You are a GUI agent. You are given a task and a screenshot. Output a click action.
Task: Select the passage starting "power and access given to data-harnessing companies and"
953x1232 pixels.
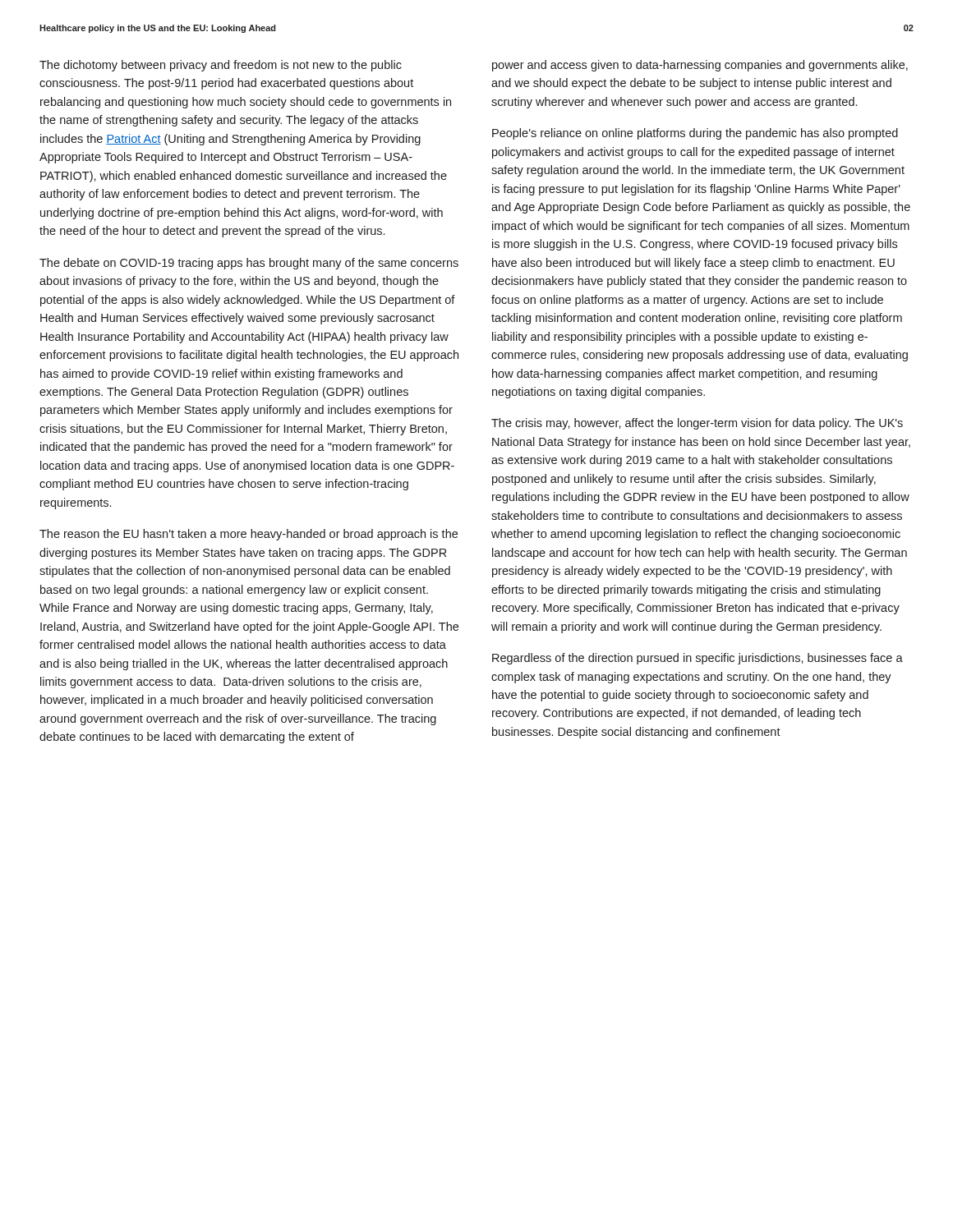702,84
